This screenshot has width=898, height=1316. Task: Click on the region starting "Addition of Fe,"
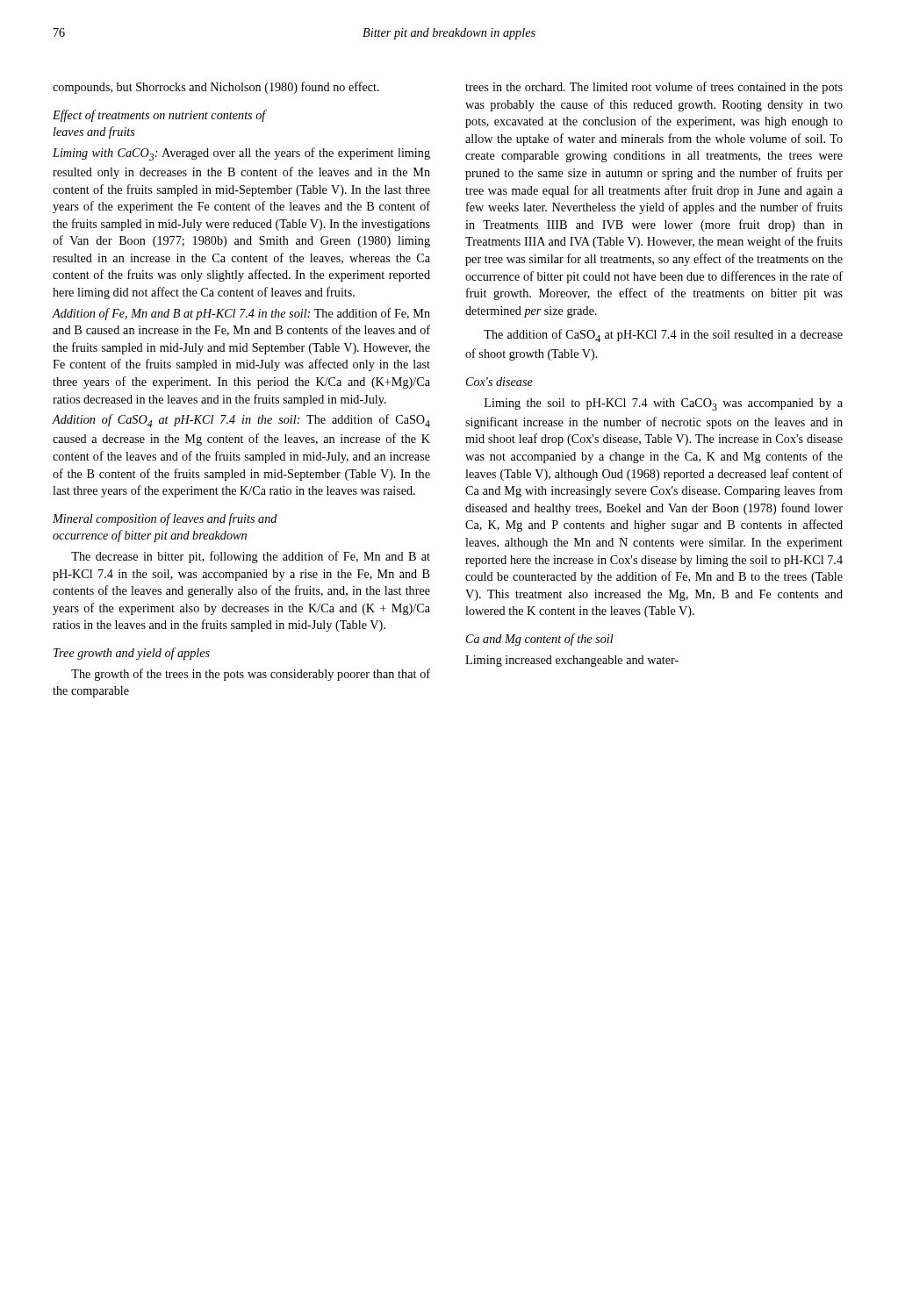[x=241, y=357]
